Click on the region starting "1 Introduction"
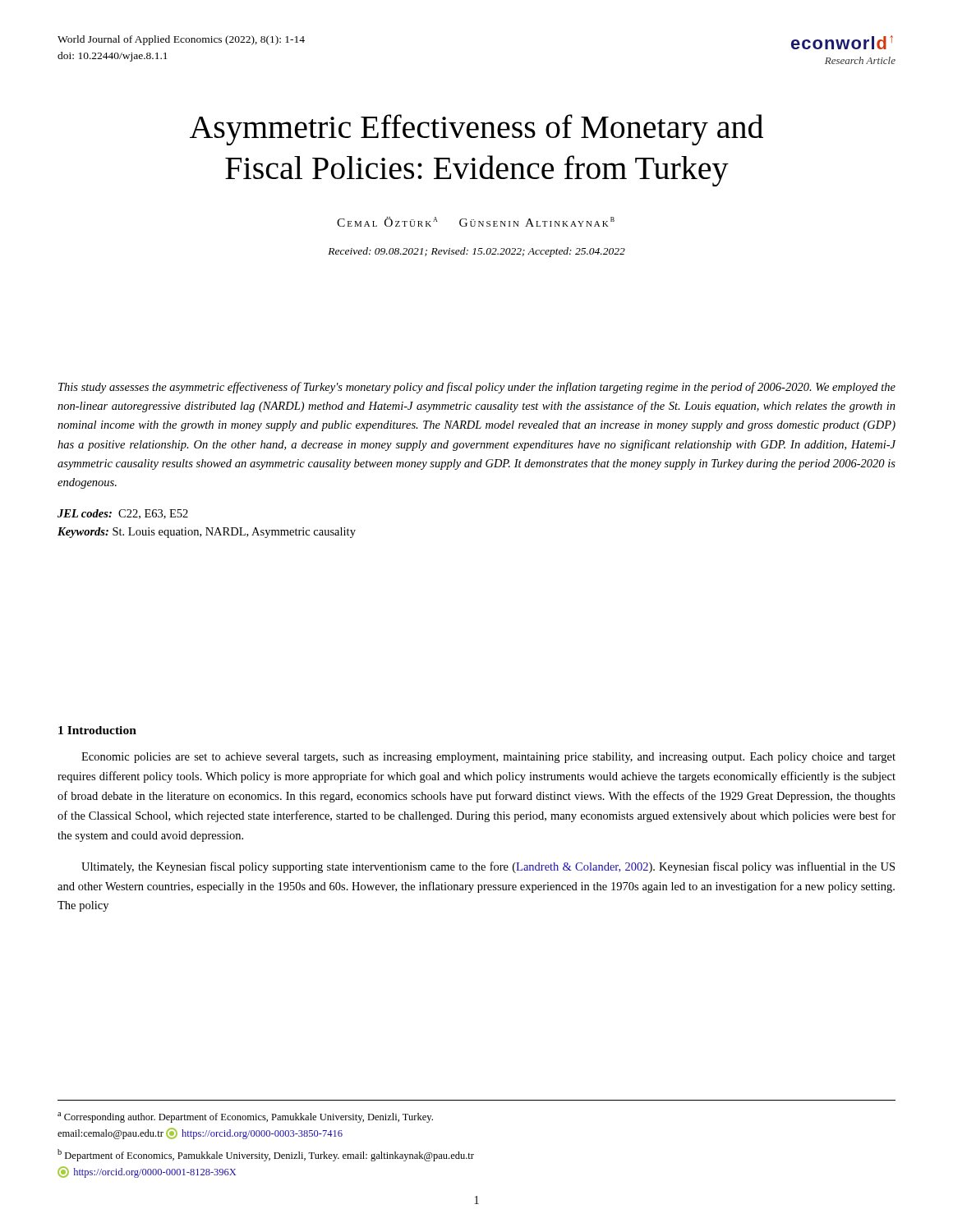This screenshot has width=953, height=1232. pos(97,730)
